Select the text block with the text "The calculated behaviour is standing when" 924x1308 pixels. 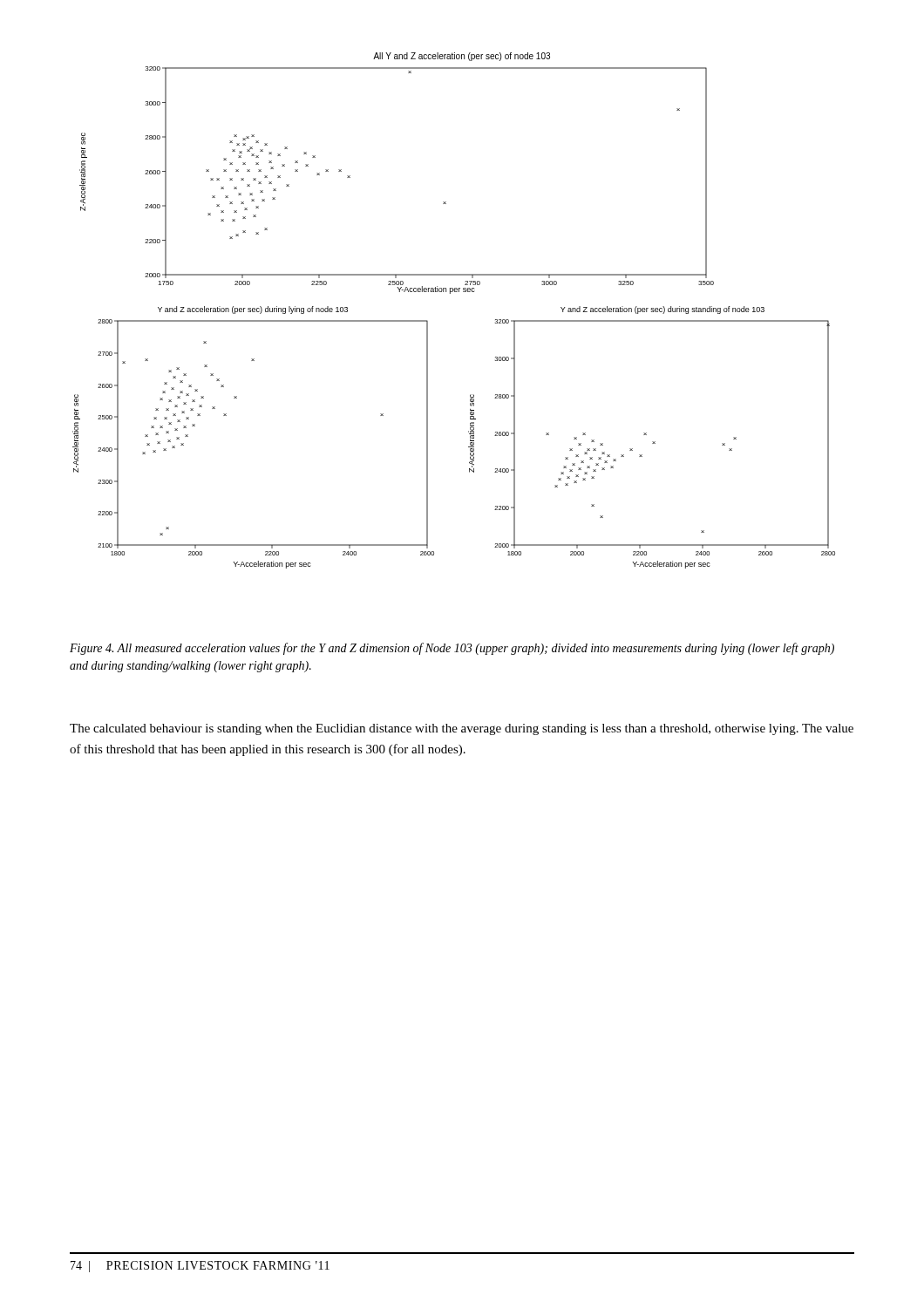[462, 739]
